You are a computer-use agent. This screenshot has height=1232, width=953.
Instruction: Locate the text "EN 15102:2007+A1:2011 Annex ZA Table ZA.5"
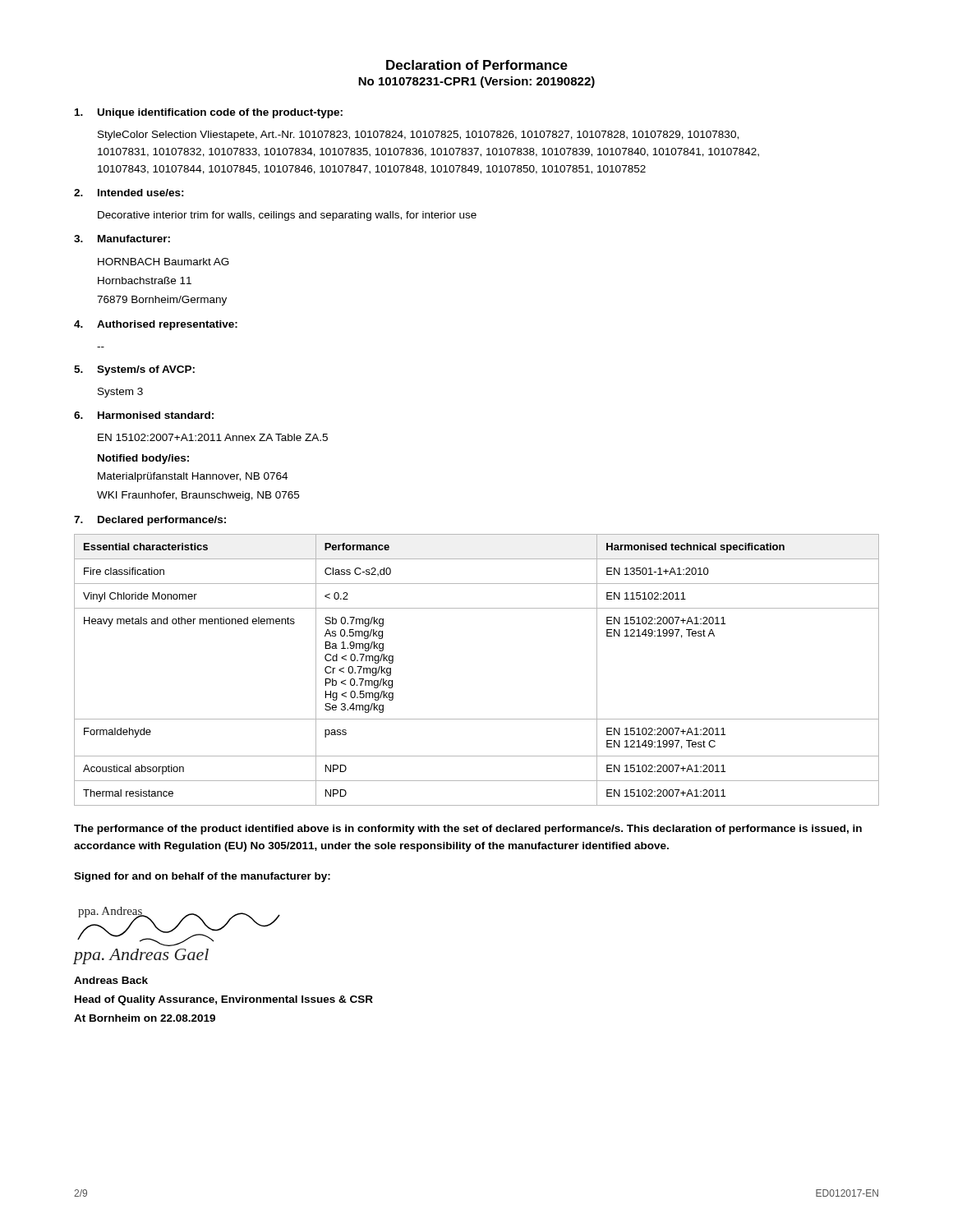[213, 438]
